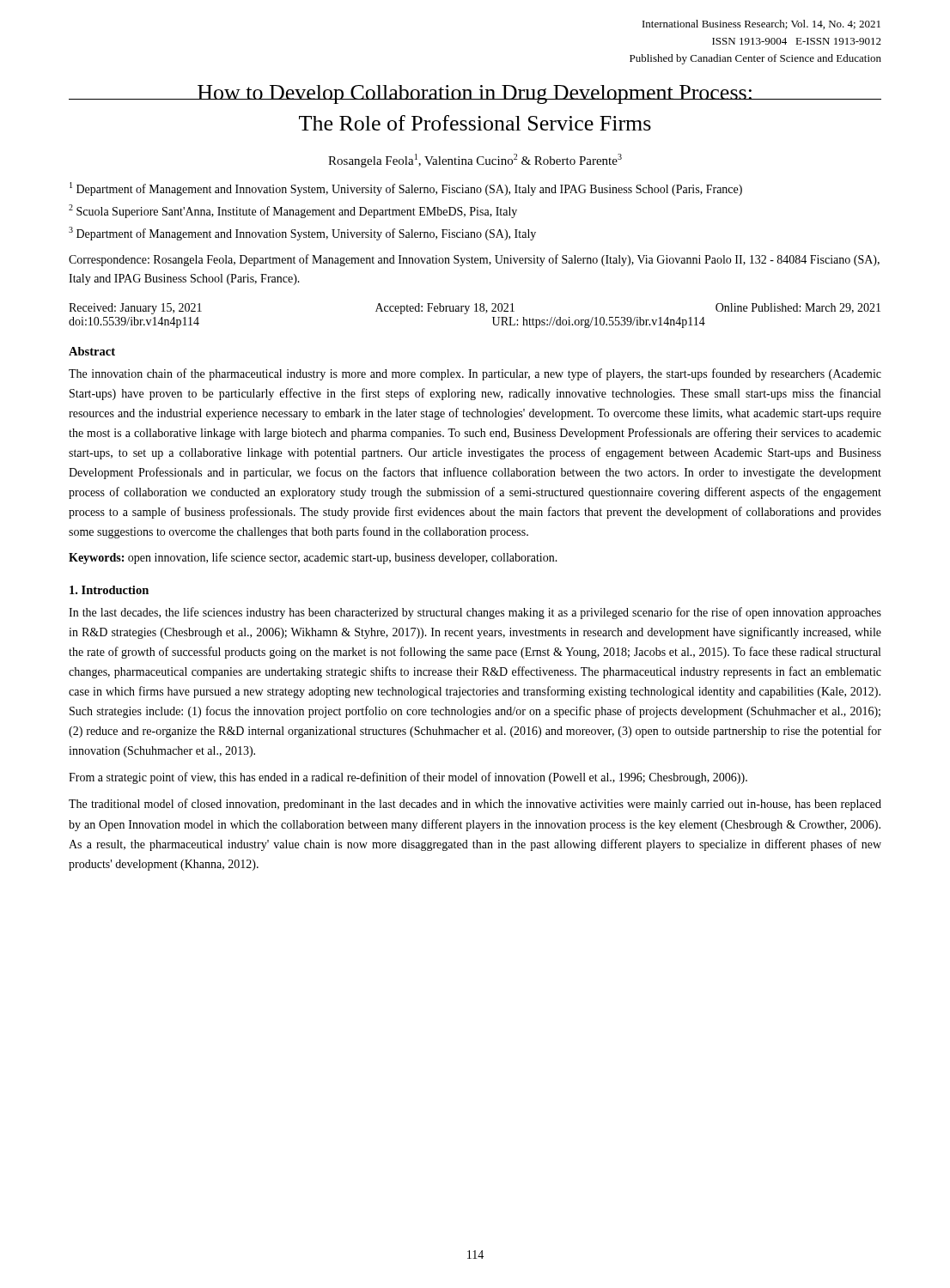950x1288 pixels.
Task: Point to the block beginning "The traditional model of closed innovation, predominant in"
Action: (475, 834)
